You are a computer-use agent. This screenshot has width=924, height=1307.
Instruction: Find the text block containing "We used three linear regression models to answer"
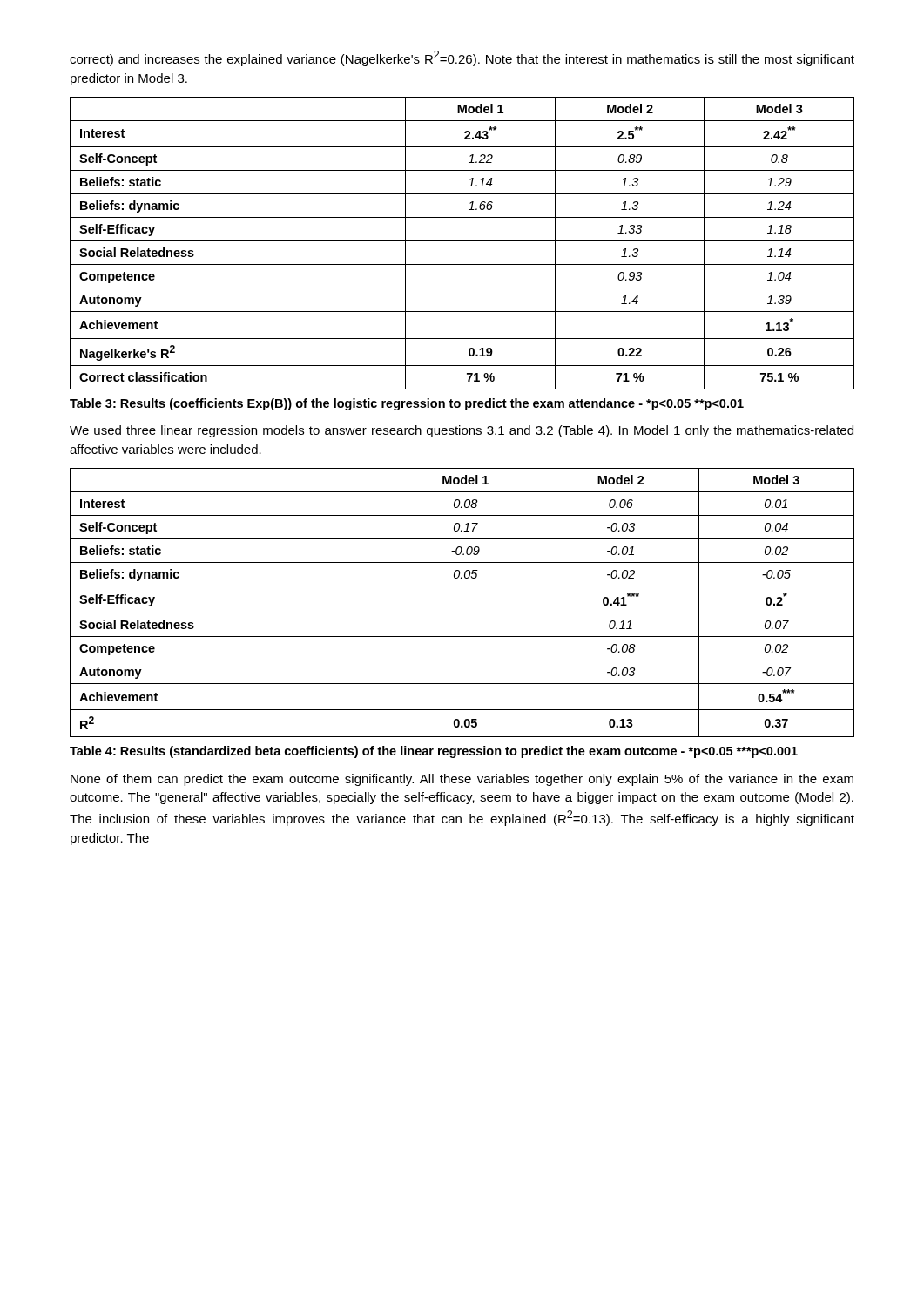462,440
